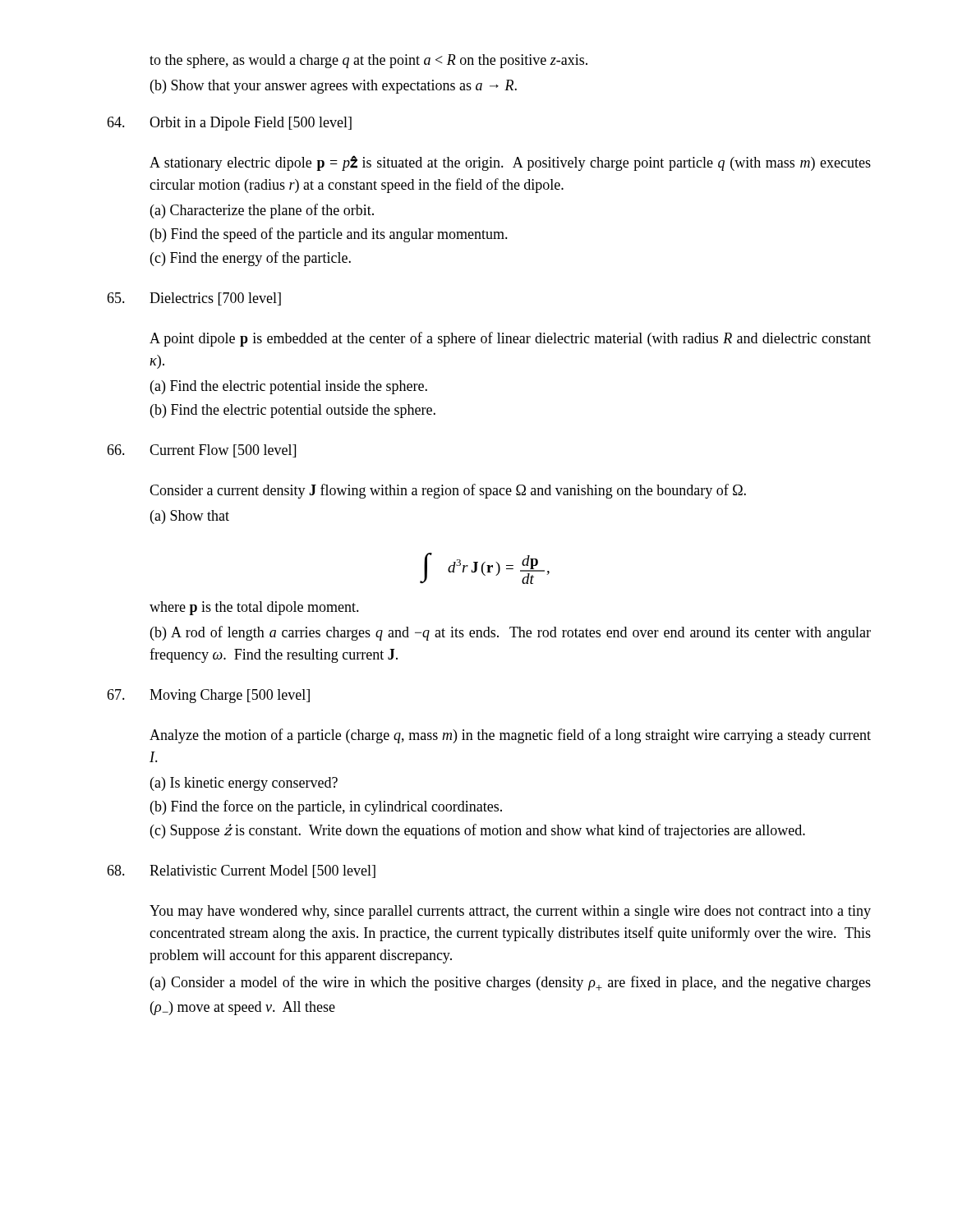This screenshot has width=953, height=1232.
Task: Select the passage starting "You may have wondered why, since"
Action: pos(510,933)
